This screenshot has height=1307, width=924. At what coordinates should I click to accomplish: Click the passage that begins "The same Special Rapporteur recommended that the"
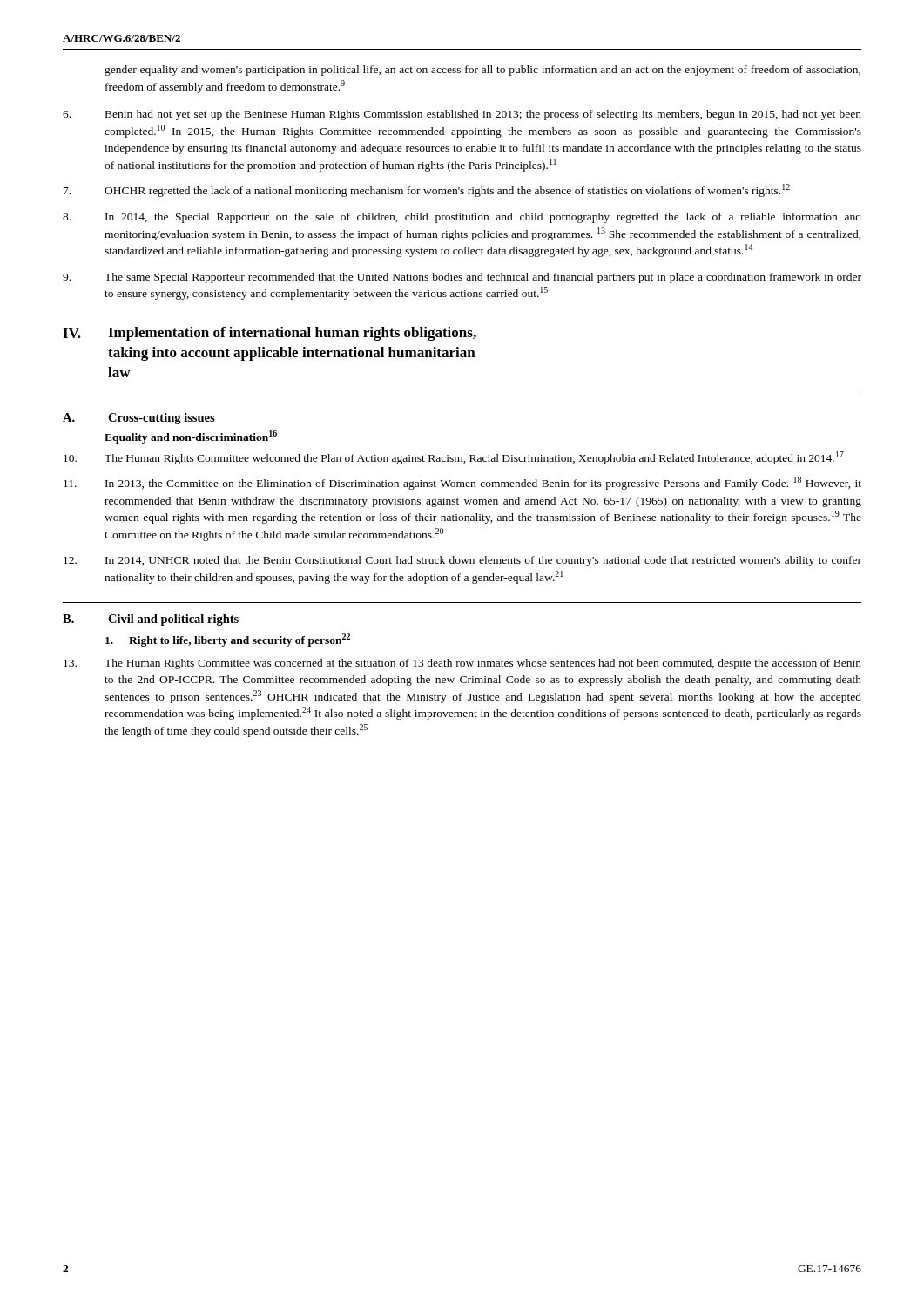[x=462, y=285]
